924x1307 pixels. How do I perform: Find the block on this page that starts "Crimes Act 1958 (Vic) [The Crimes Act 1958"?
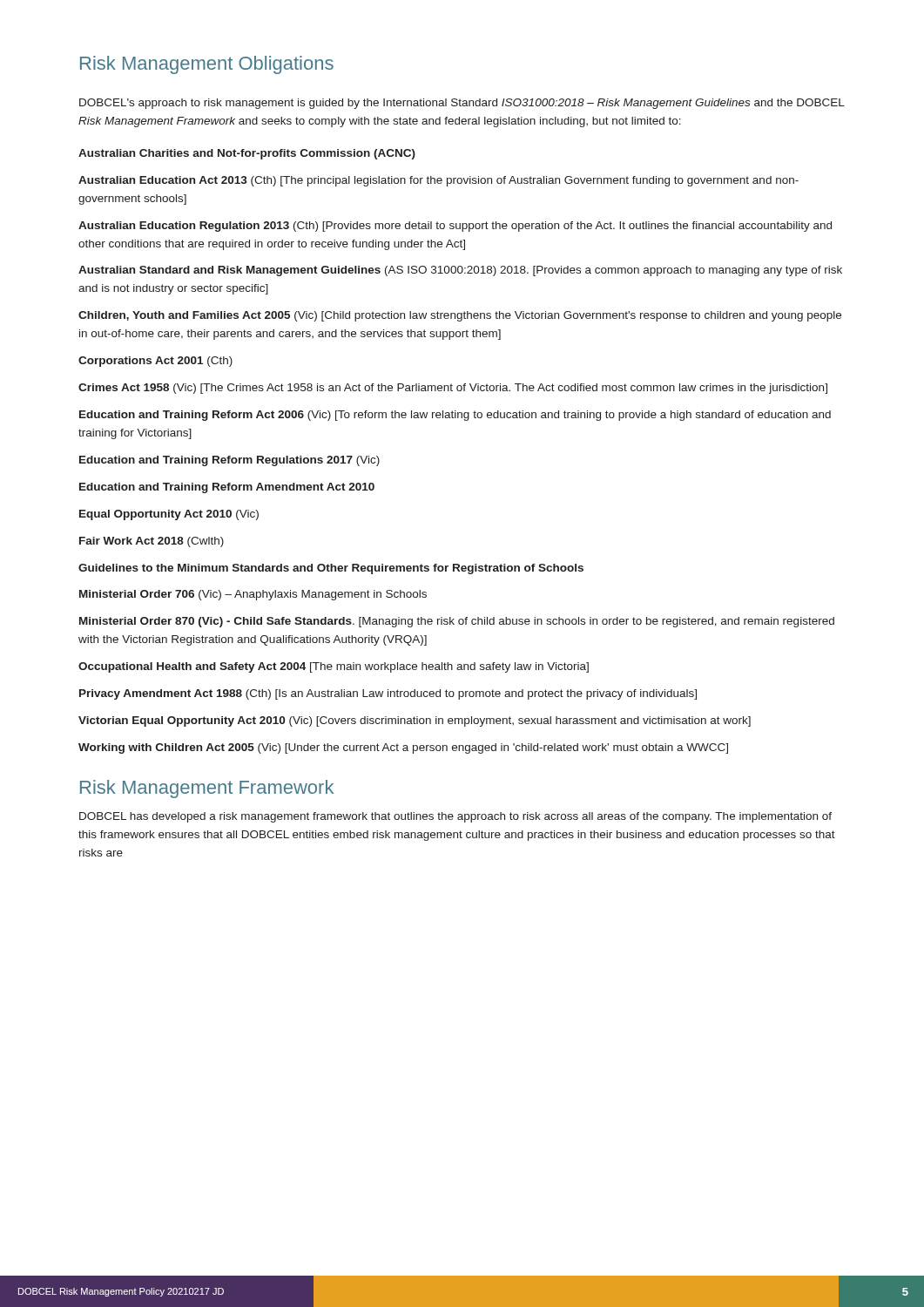[x=453, y=387]
